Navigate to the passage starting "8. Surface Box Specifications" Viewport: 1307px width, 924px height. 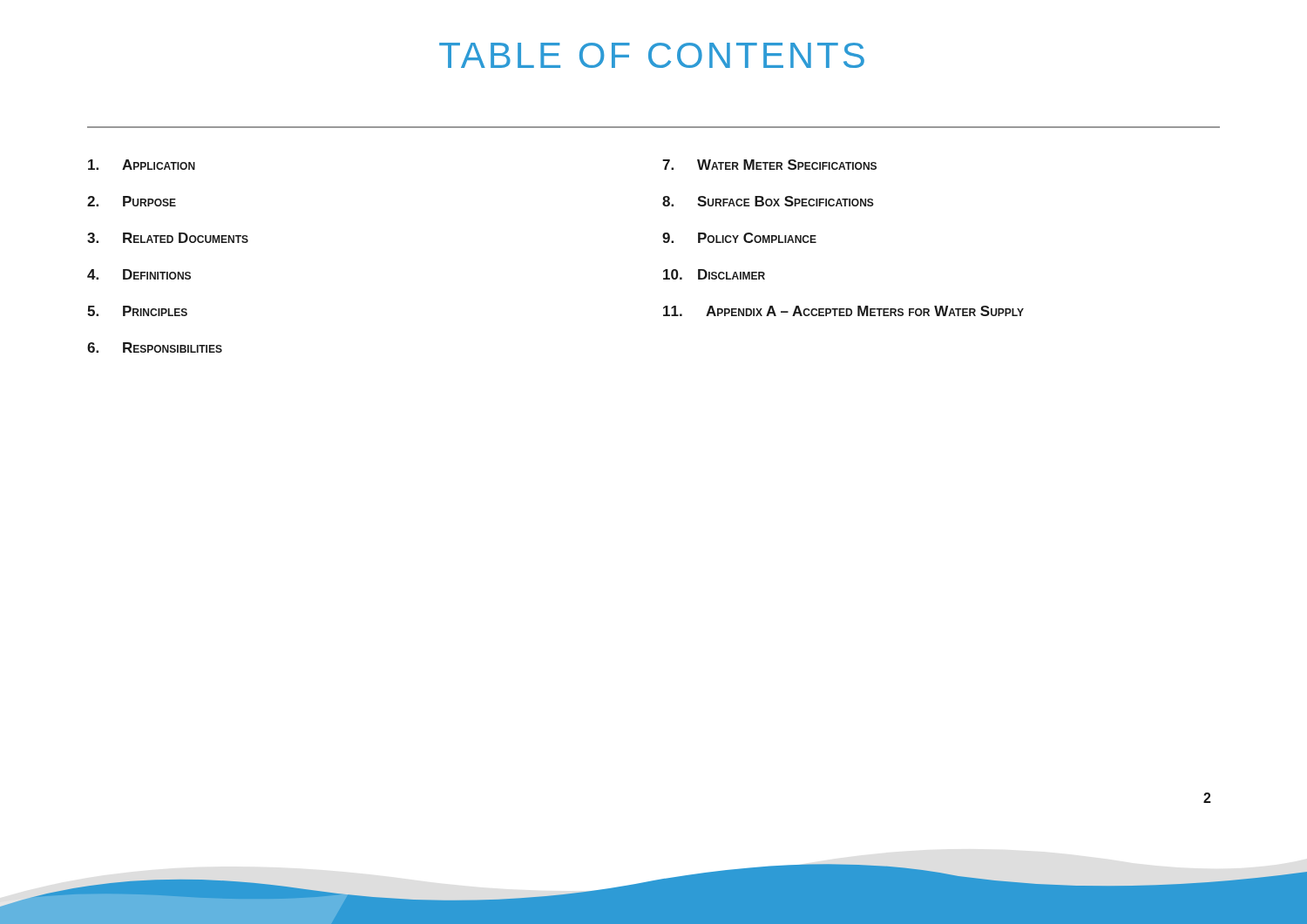(x=768, y=202)
